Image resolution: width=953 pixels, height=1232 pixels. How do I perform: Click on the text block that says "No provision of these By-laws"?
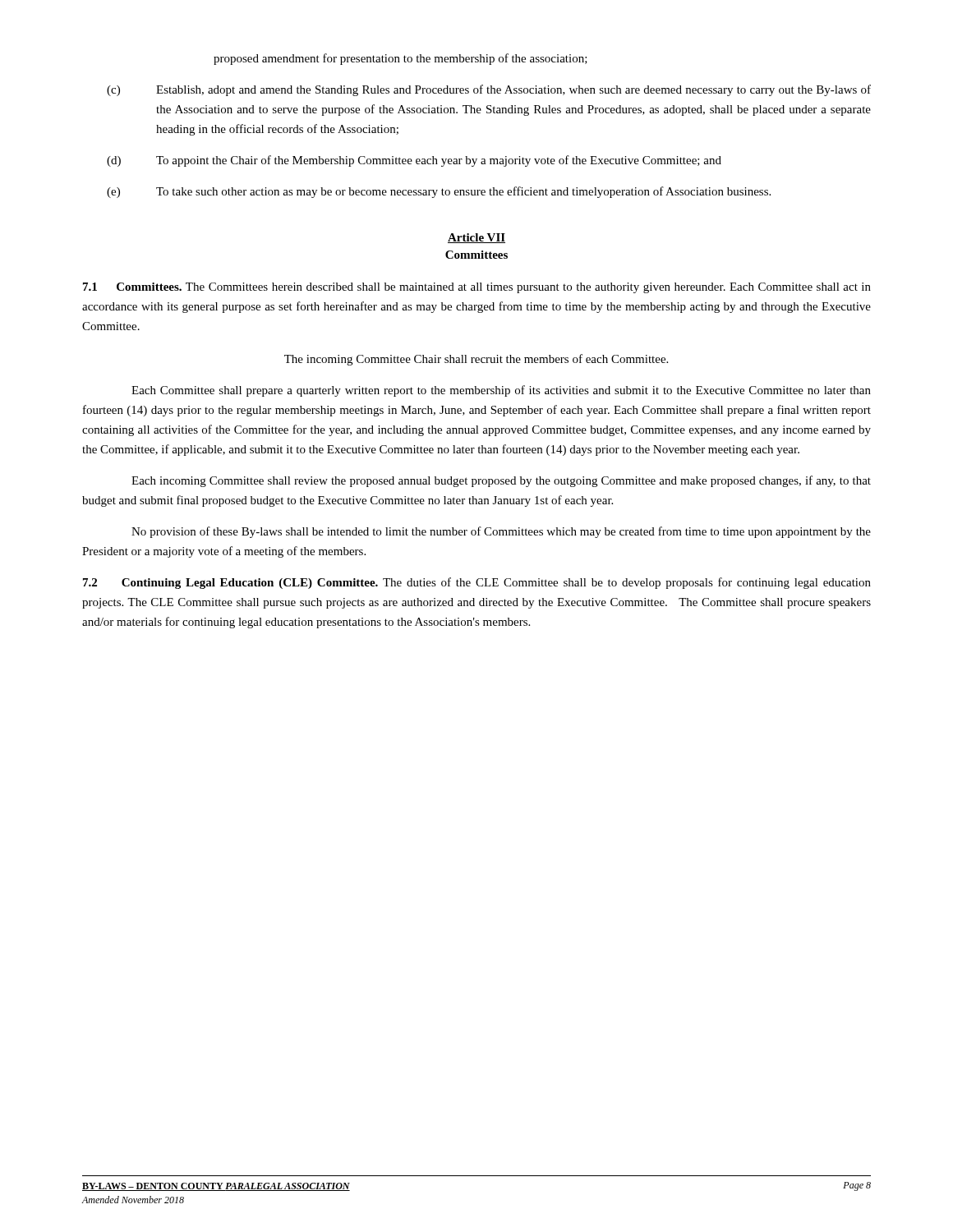click(x=476, y=541)
